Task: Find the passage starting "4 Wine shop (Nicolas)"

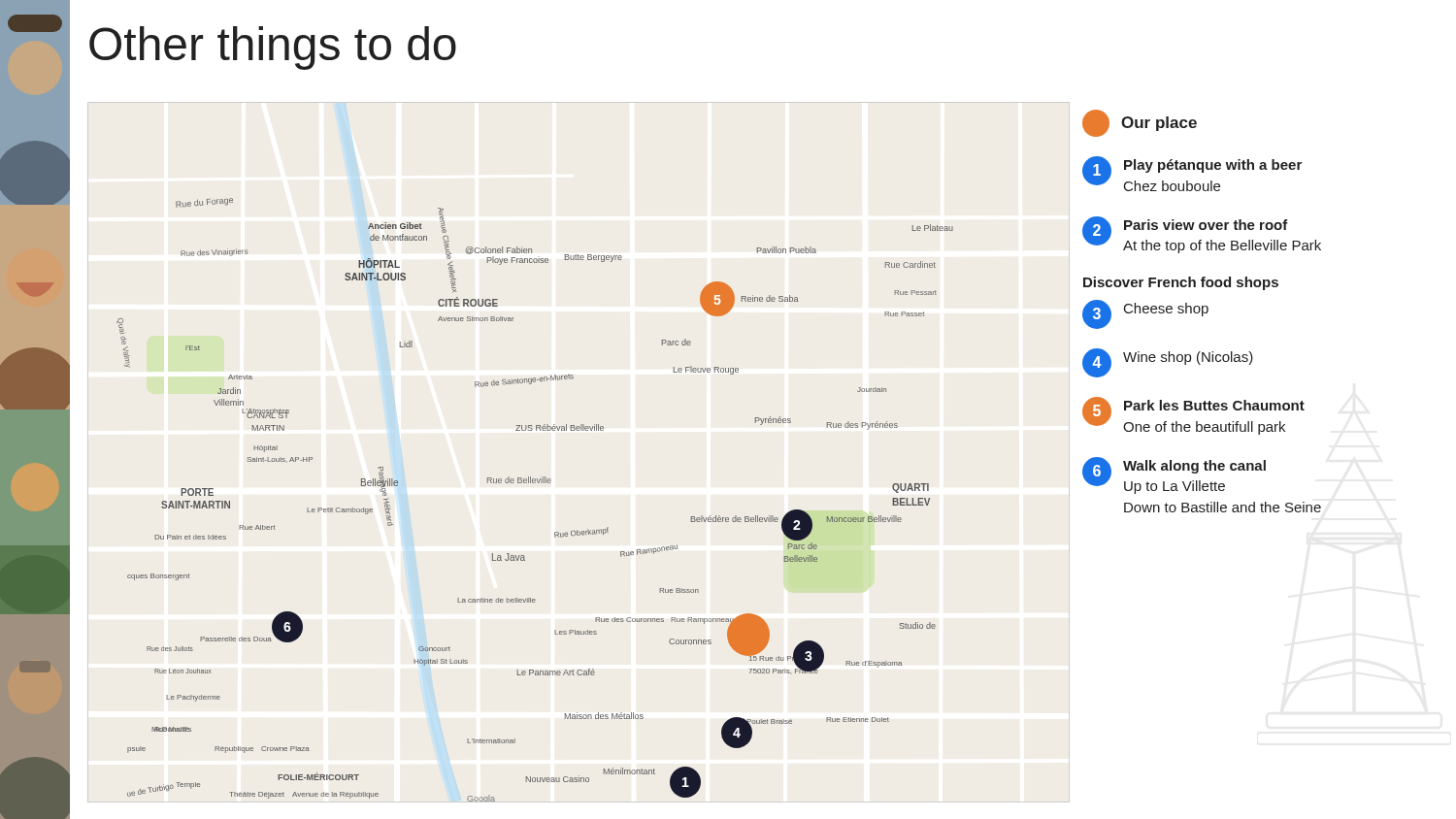Action: 1168,362
